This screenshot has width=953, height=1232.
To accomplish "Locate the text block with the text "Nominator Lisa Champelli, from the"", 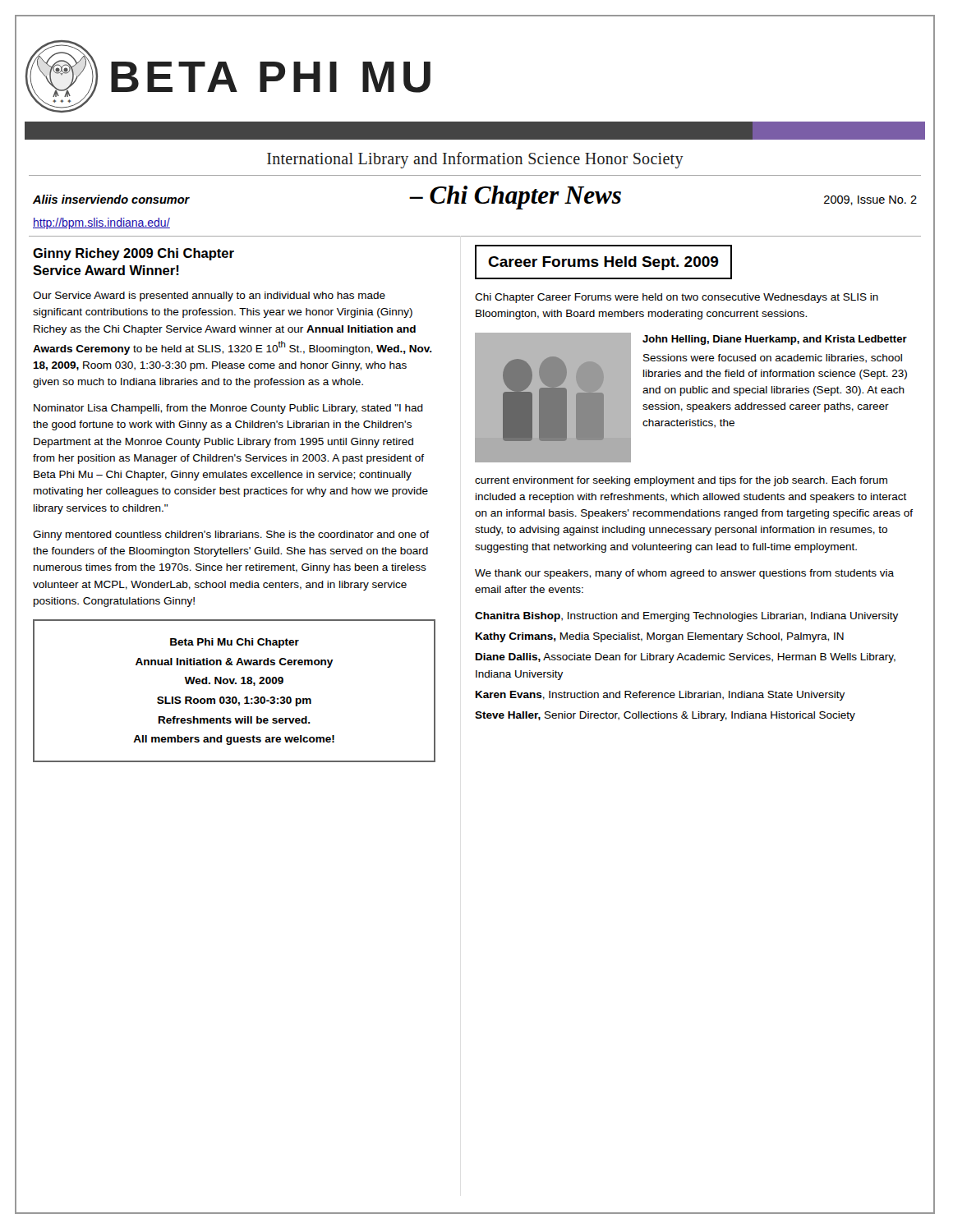I will [x=230, y=458].
